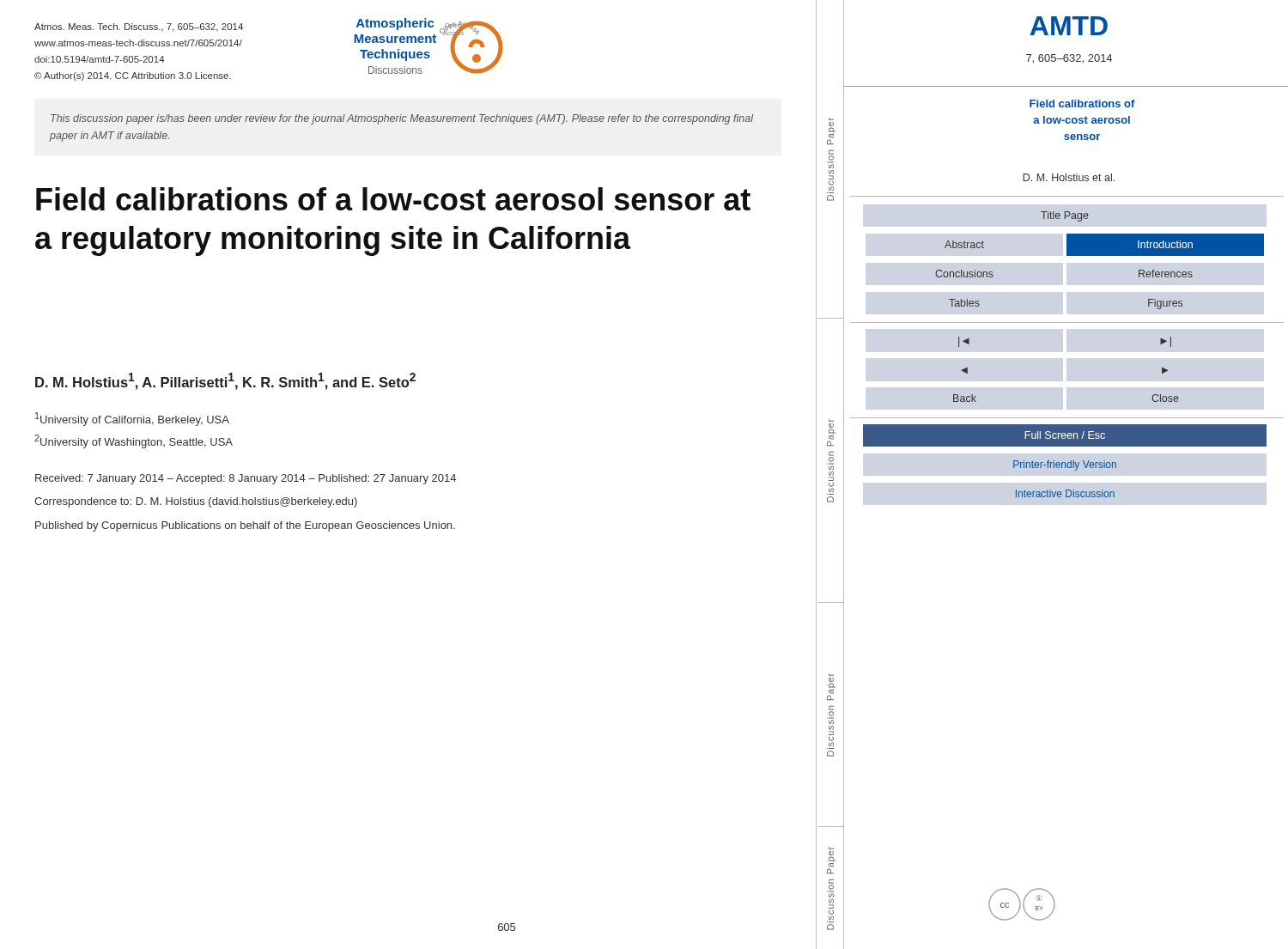
Task: Find the block on this page that starts "This discussion paper is/has been under"
Action: (401, 127)
